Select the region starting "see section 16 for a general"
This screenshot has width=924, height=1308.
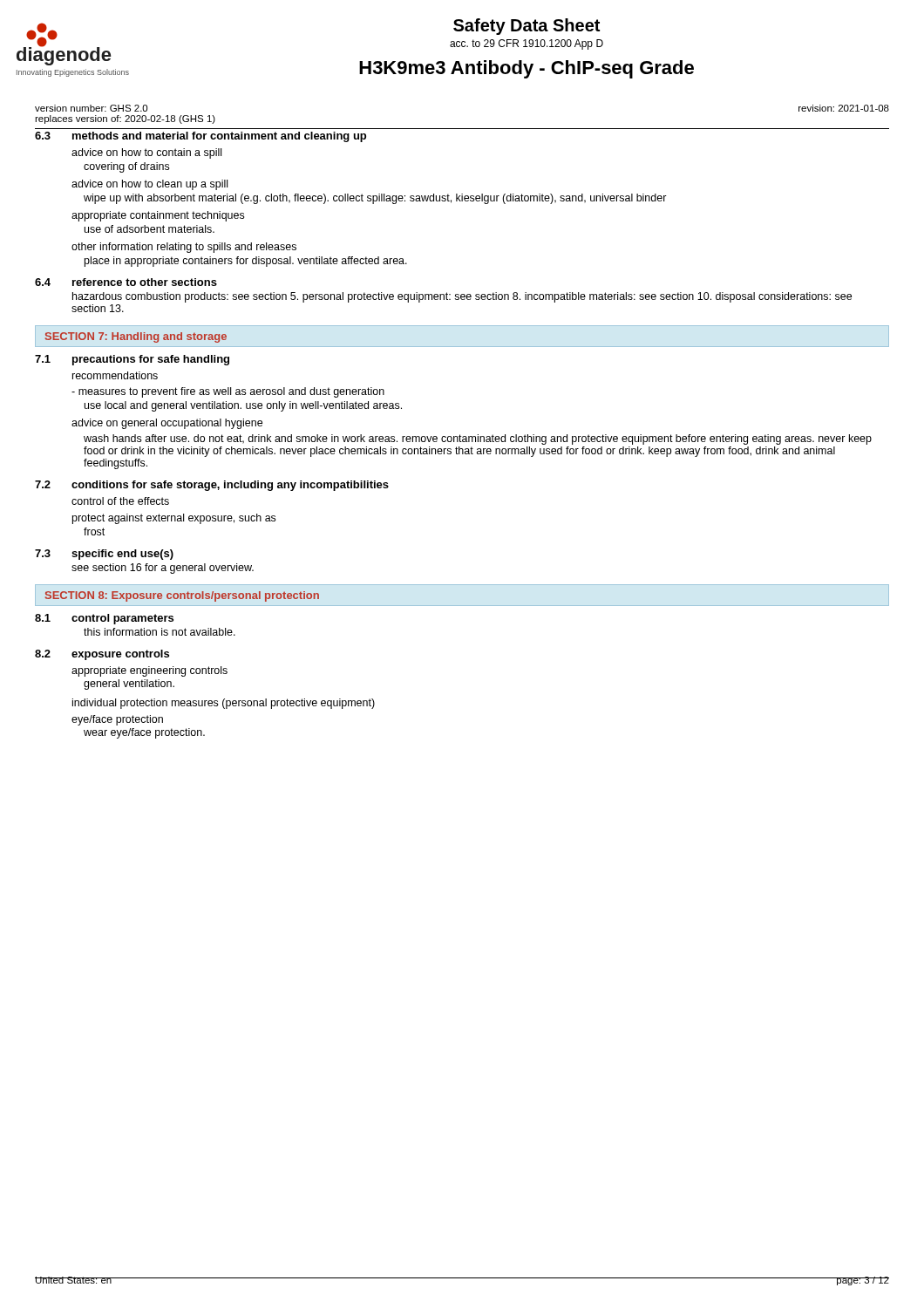point(163,568)
